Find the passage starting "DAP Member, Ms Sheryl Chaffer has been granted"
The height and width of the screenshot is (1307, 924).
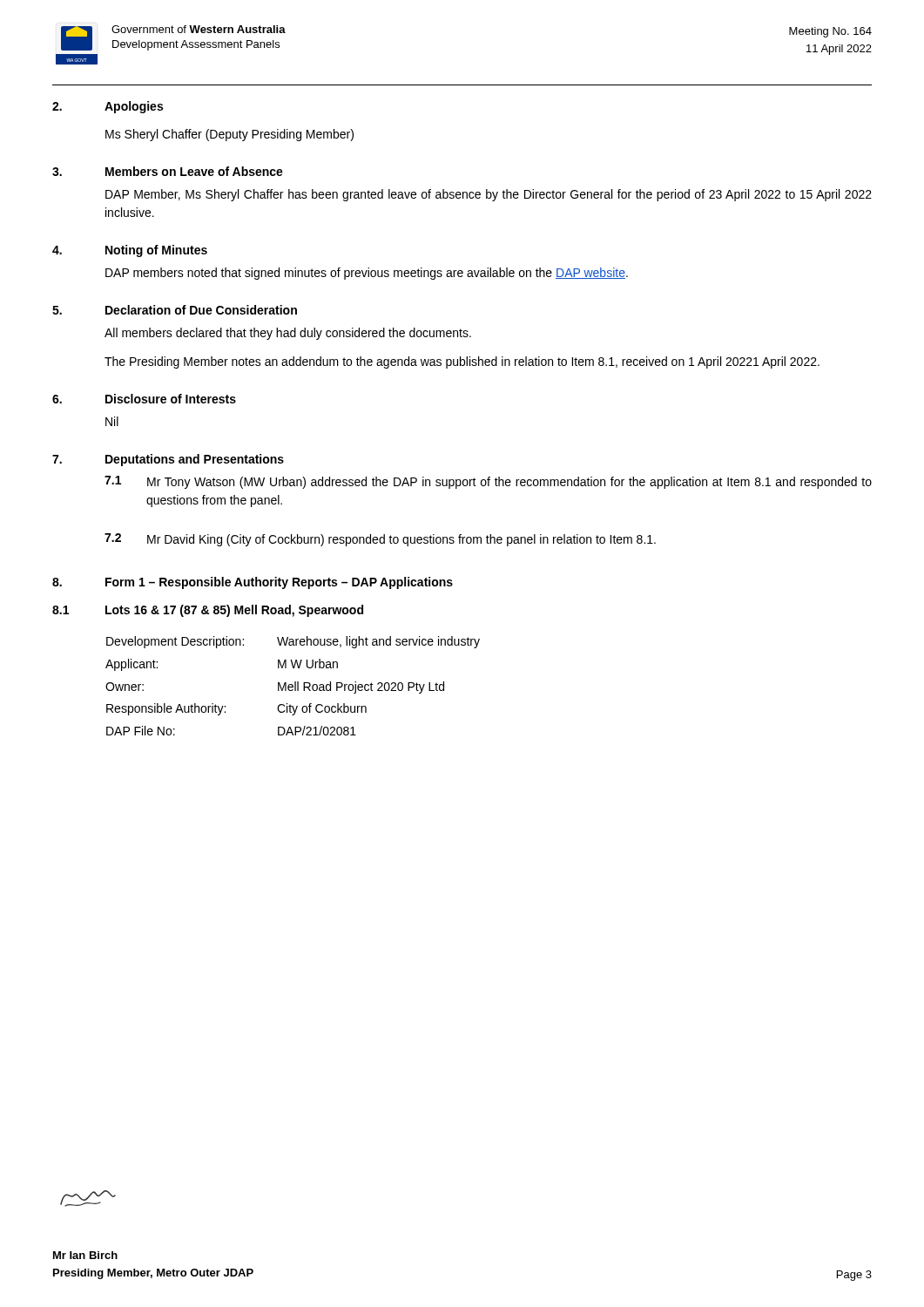(x=462, y=207)
